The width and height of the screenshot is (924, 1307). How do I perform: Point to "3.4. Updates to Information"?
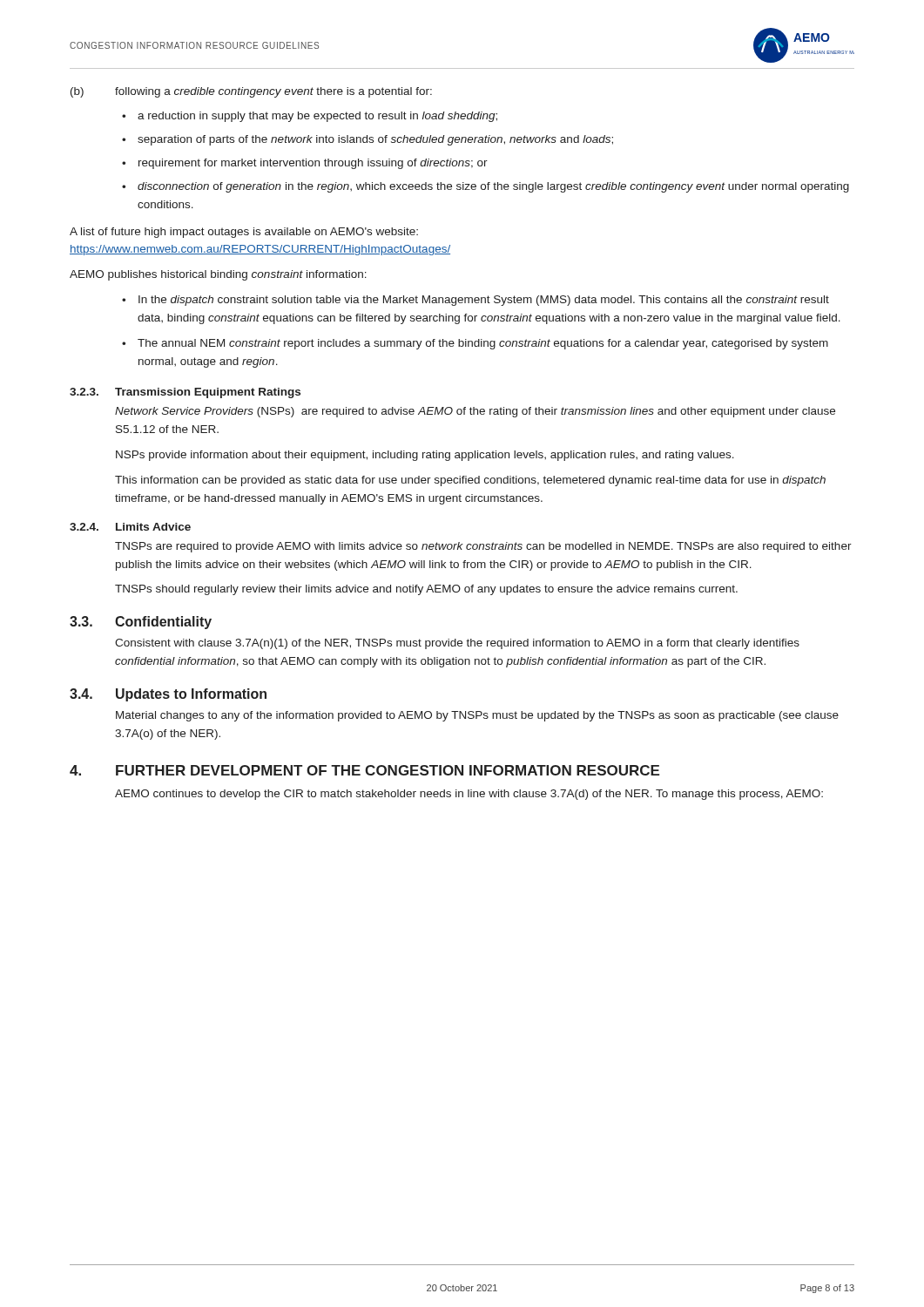169,695
